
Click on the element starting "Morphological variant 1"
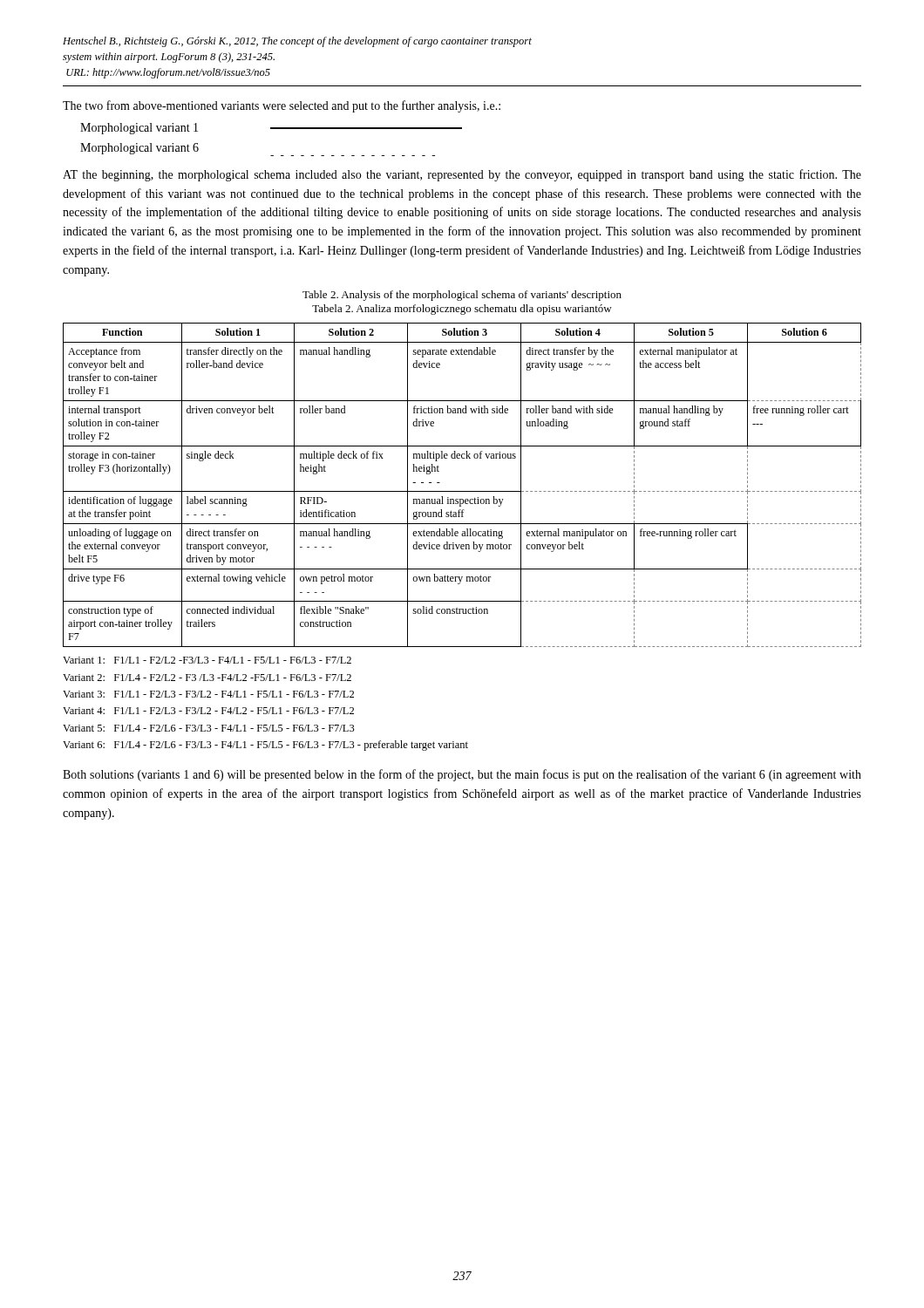pos(271,128)
